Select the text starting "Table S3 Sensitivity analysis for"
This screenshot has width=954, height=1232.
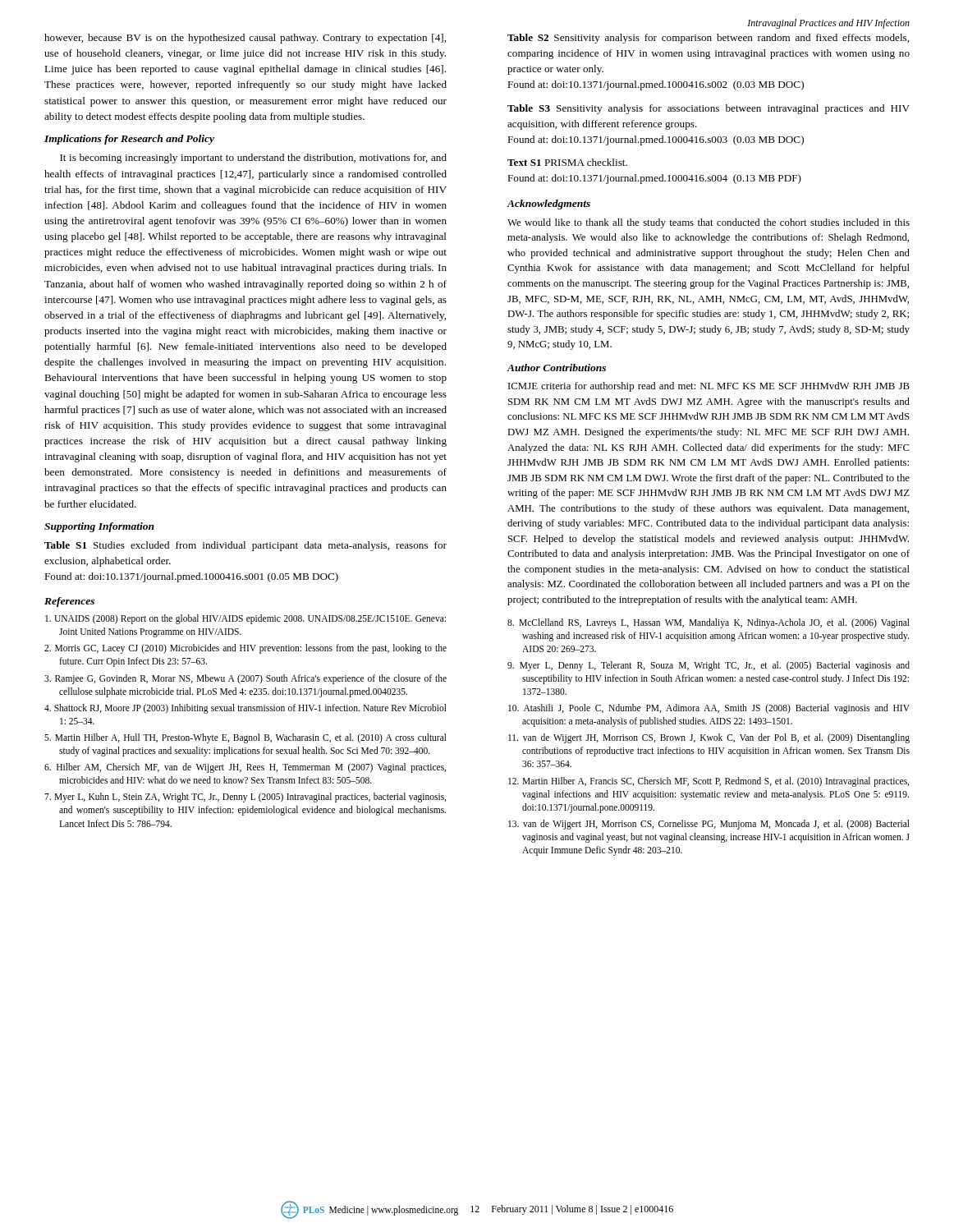pyautogui.click(x=709, y=109)
